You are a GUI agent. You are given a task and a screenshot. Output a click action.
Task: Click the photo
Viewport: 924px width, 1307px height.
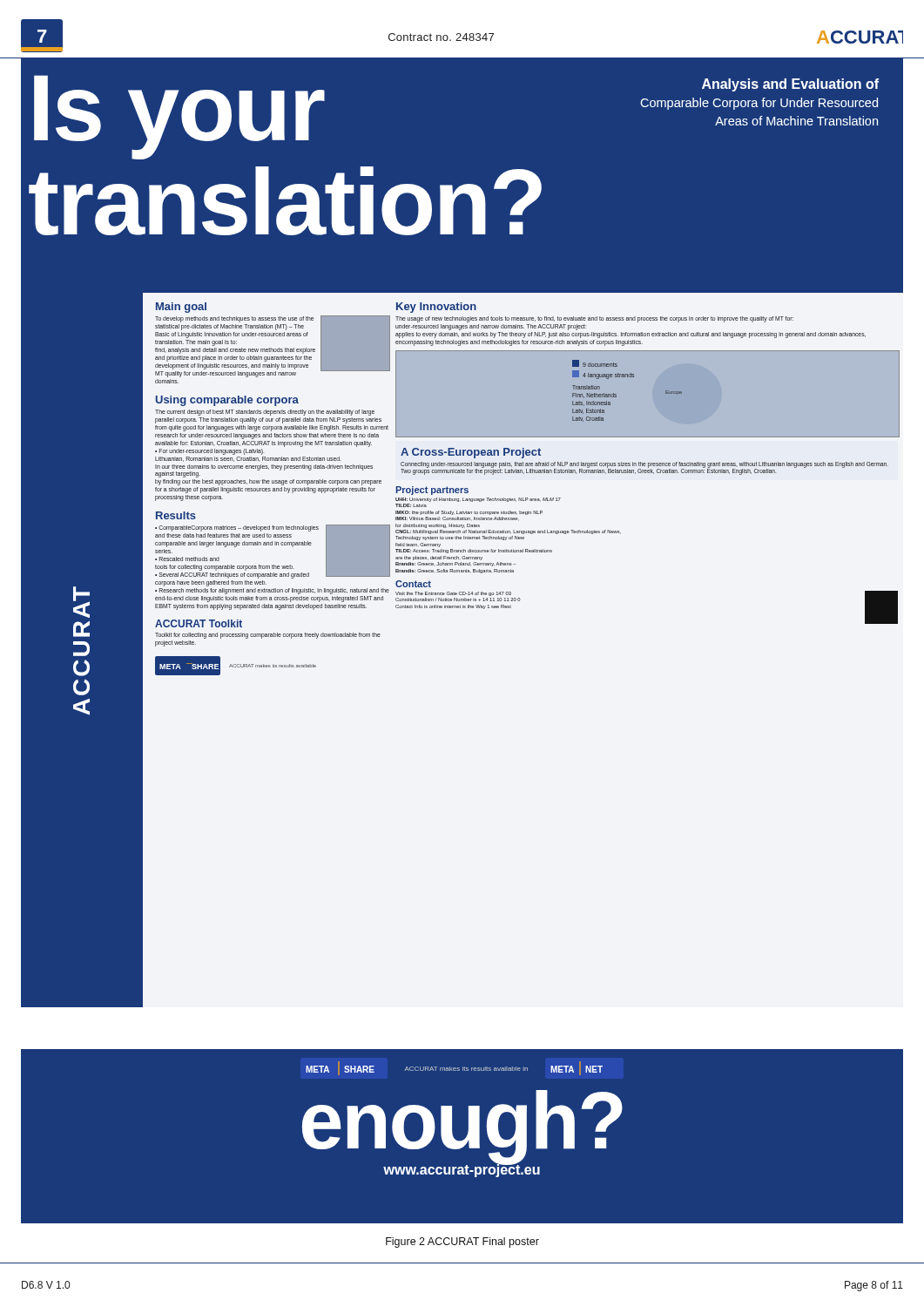[x=462, y=640]
